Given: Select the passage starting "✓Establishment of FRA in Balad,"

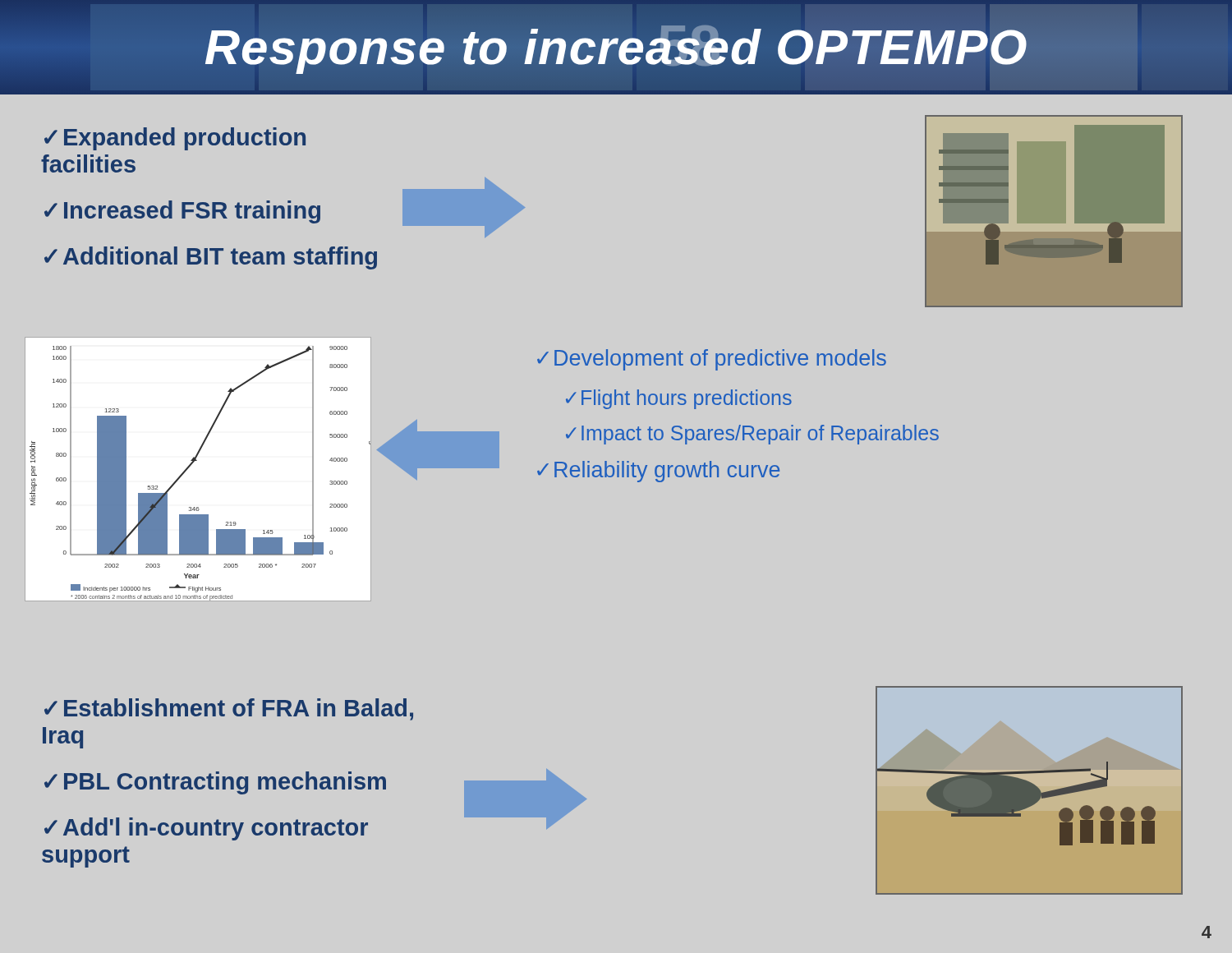Looking at the screenshot, I should point(228,722).
